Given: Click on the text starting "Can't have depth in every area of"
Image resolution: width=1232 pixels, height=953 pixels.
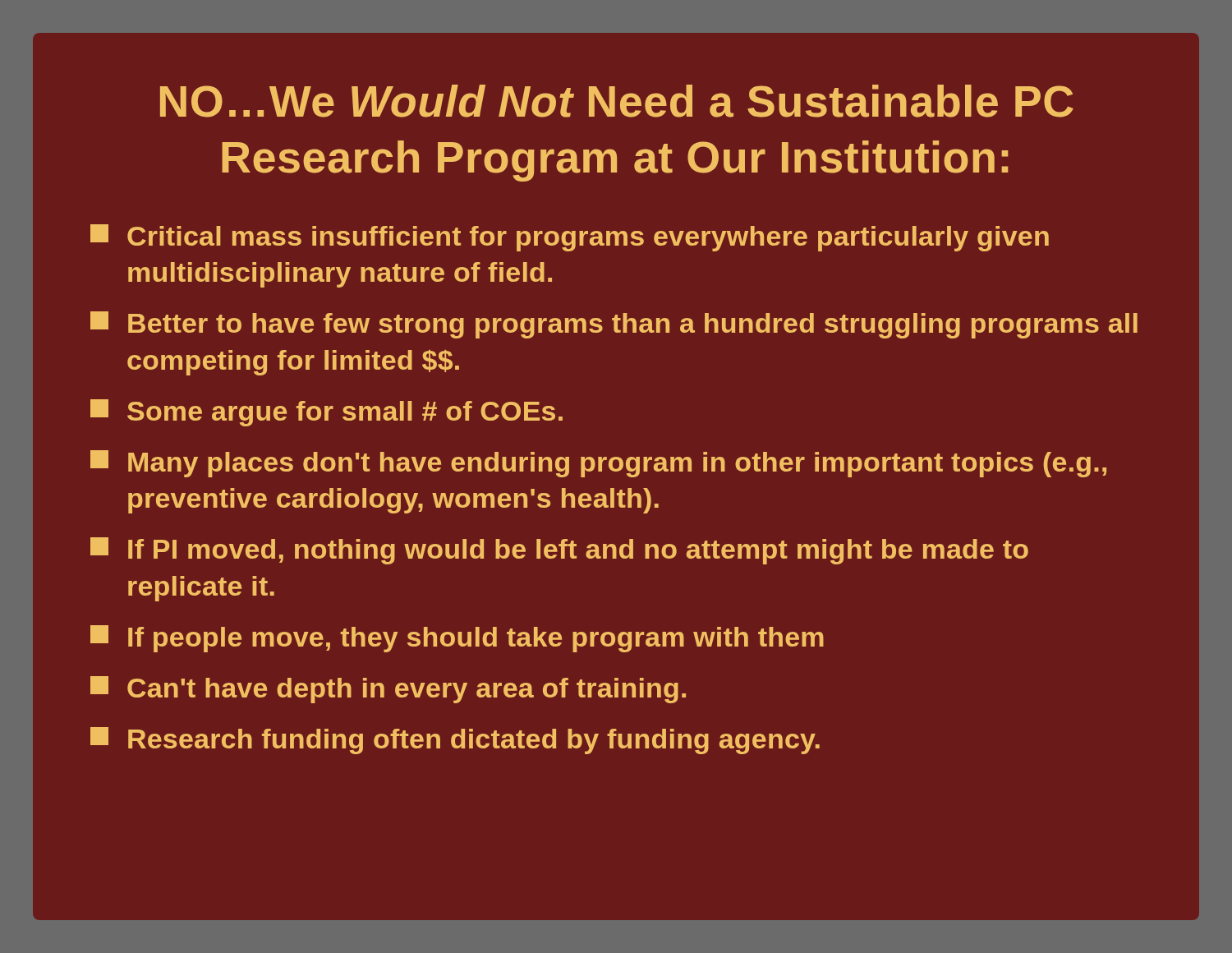Looking at the screenshot, I should [x=616, y=688].
